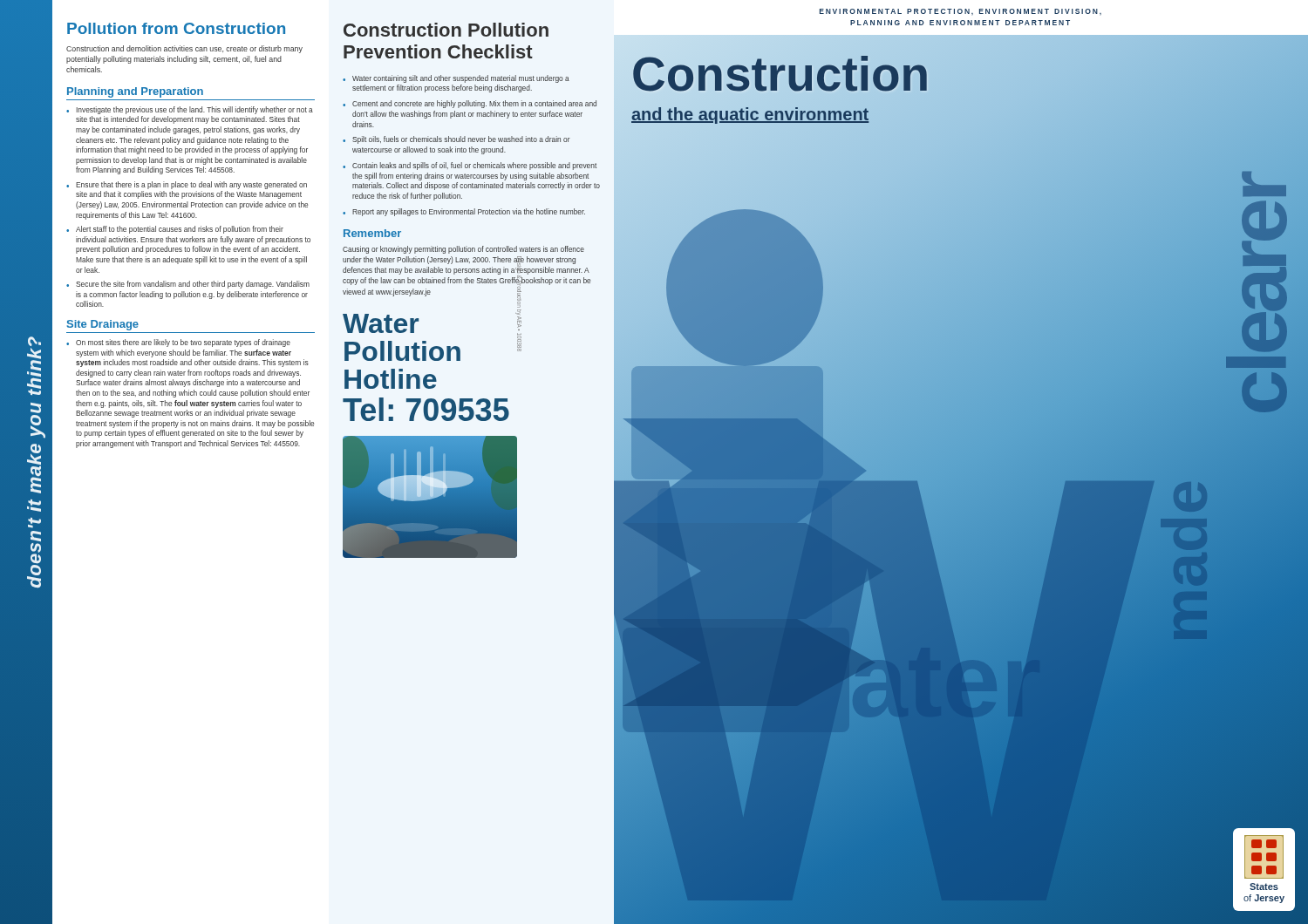Select the section header that reads "Planning and Preparation"

point(135,91)
